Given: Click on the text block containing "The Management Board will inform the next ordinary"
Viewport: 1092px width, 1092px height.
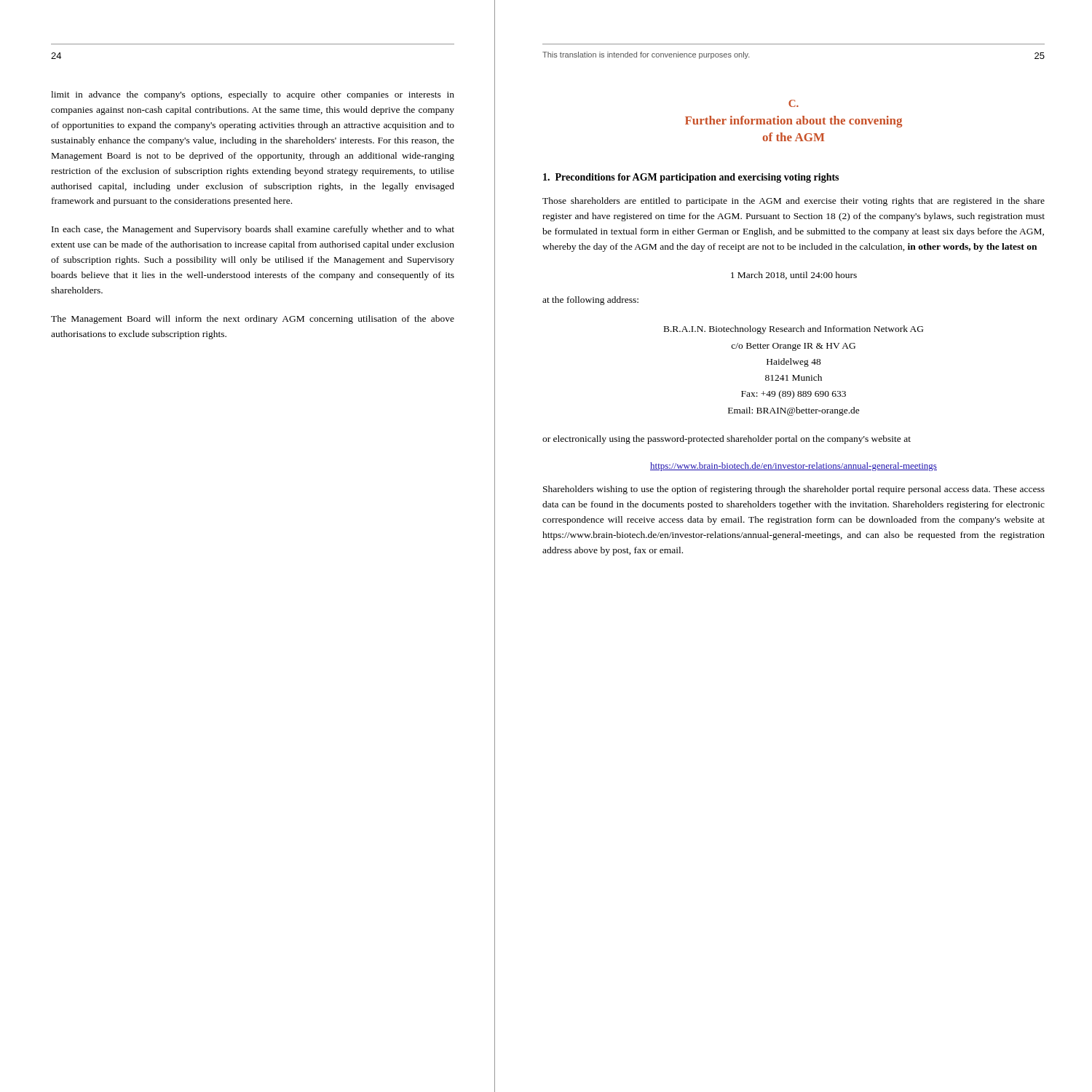Looking at the screenshot, I should tap(253, 326).
